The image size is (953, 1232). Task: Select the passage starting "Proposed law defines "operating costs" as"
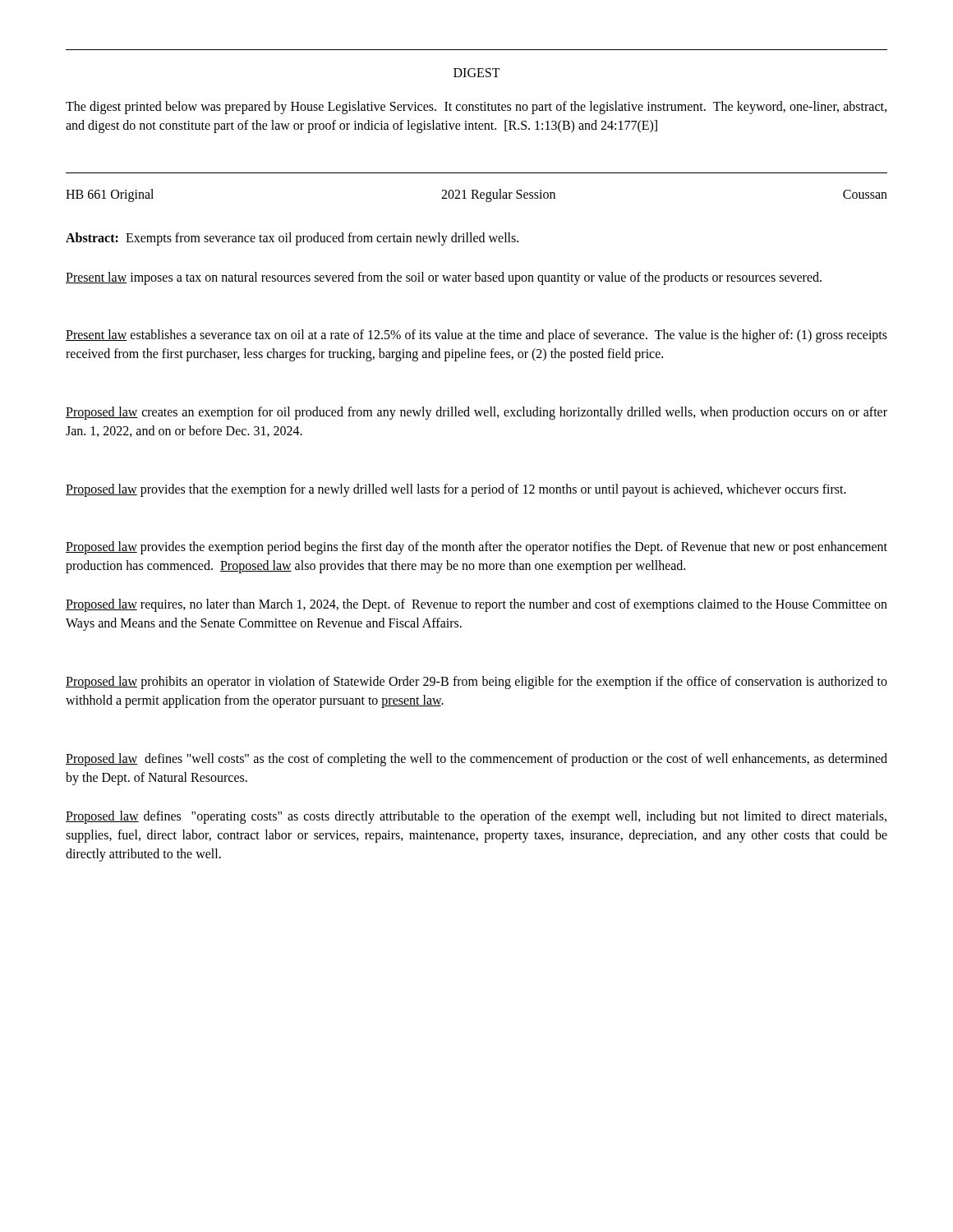pos(476,835)
